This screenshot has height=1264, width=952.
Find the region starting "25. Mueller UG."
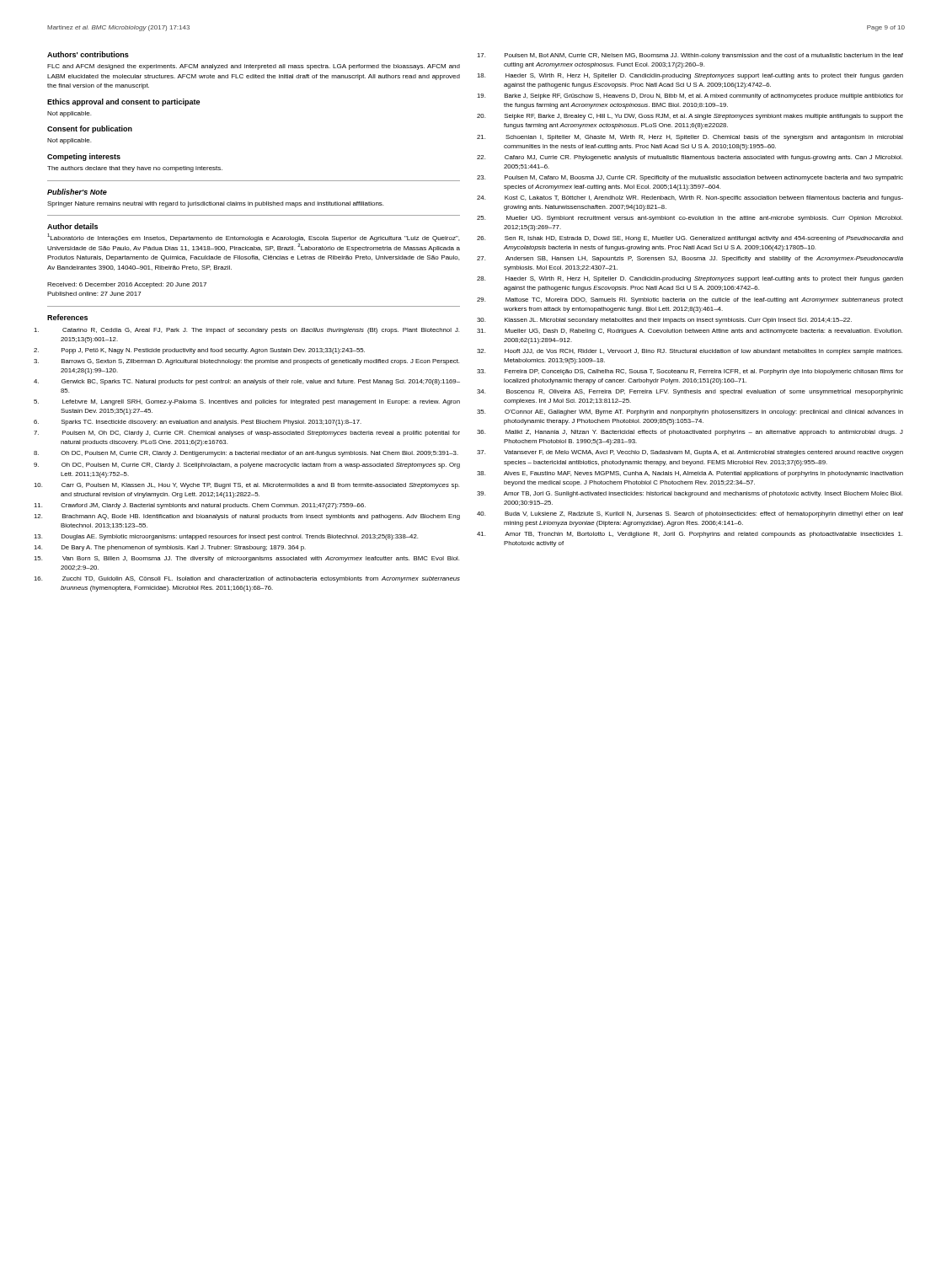[697, 222]
